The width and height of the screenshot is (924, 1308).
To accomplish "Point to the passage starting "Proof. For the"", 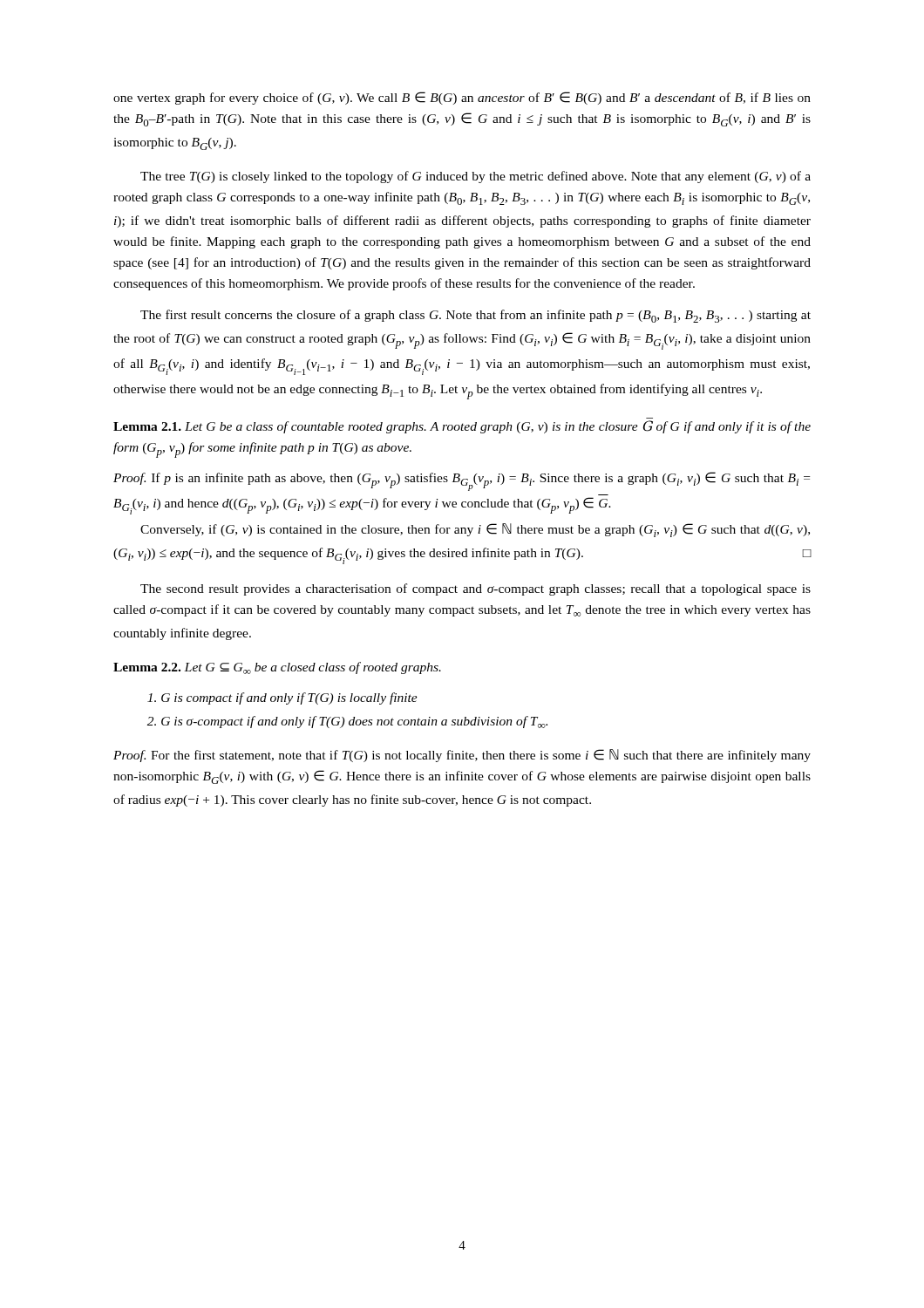I will click(462, 778).
